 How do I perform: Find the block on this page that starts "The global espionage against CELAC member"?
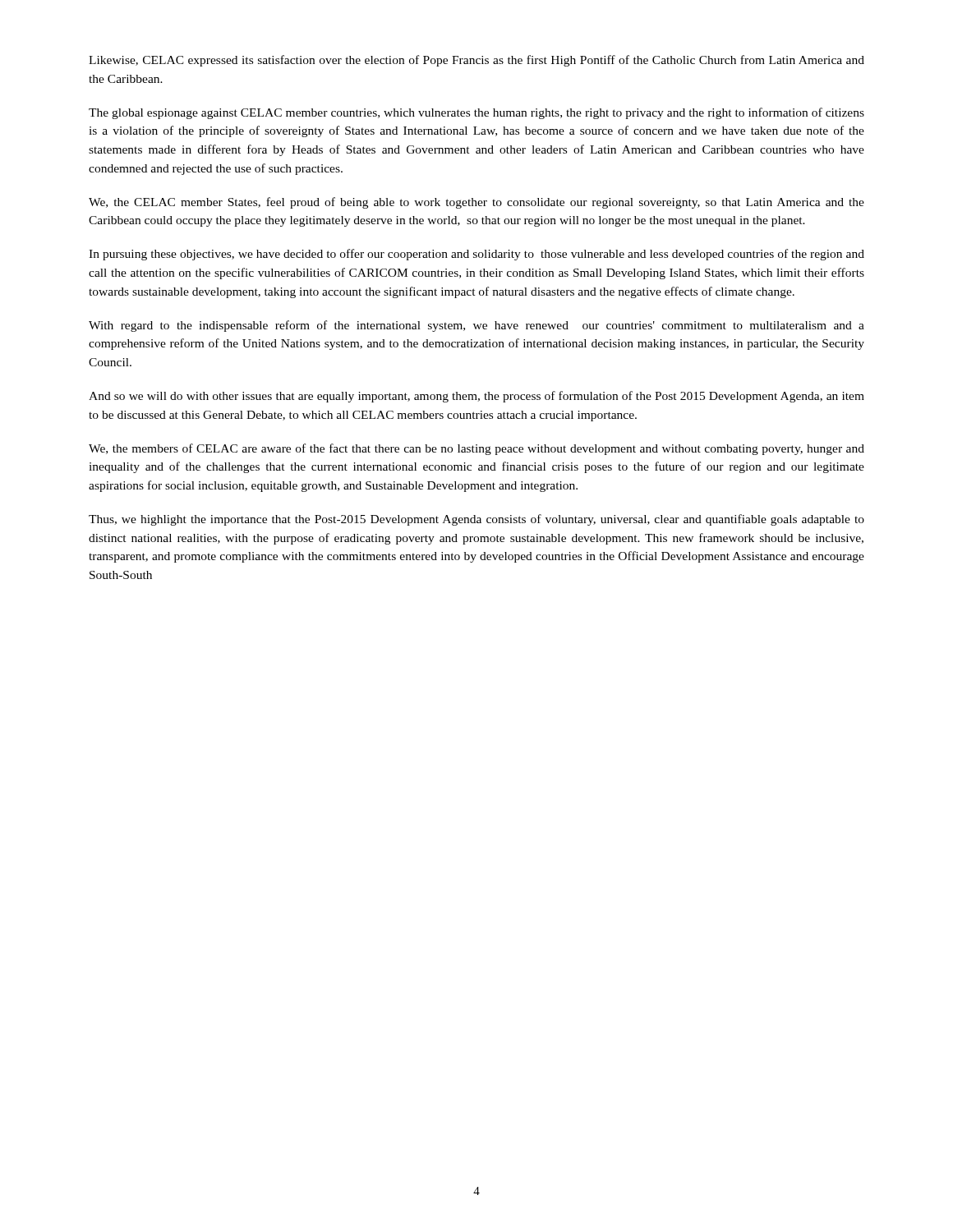476,140
